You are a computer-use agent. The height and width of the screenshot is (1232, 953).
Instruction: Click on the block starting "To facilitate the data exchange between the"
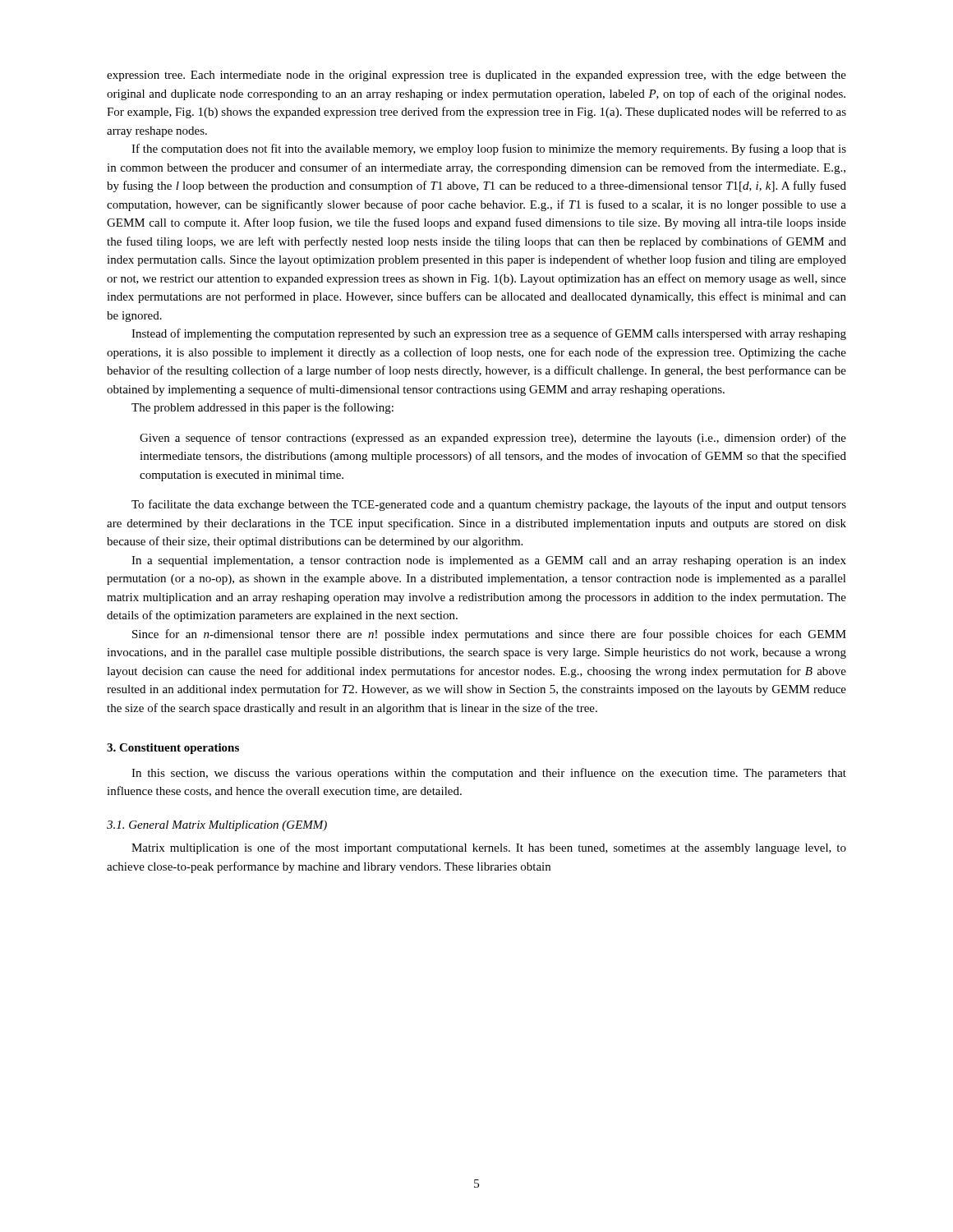click(x=476, y=523)
